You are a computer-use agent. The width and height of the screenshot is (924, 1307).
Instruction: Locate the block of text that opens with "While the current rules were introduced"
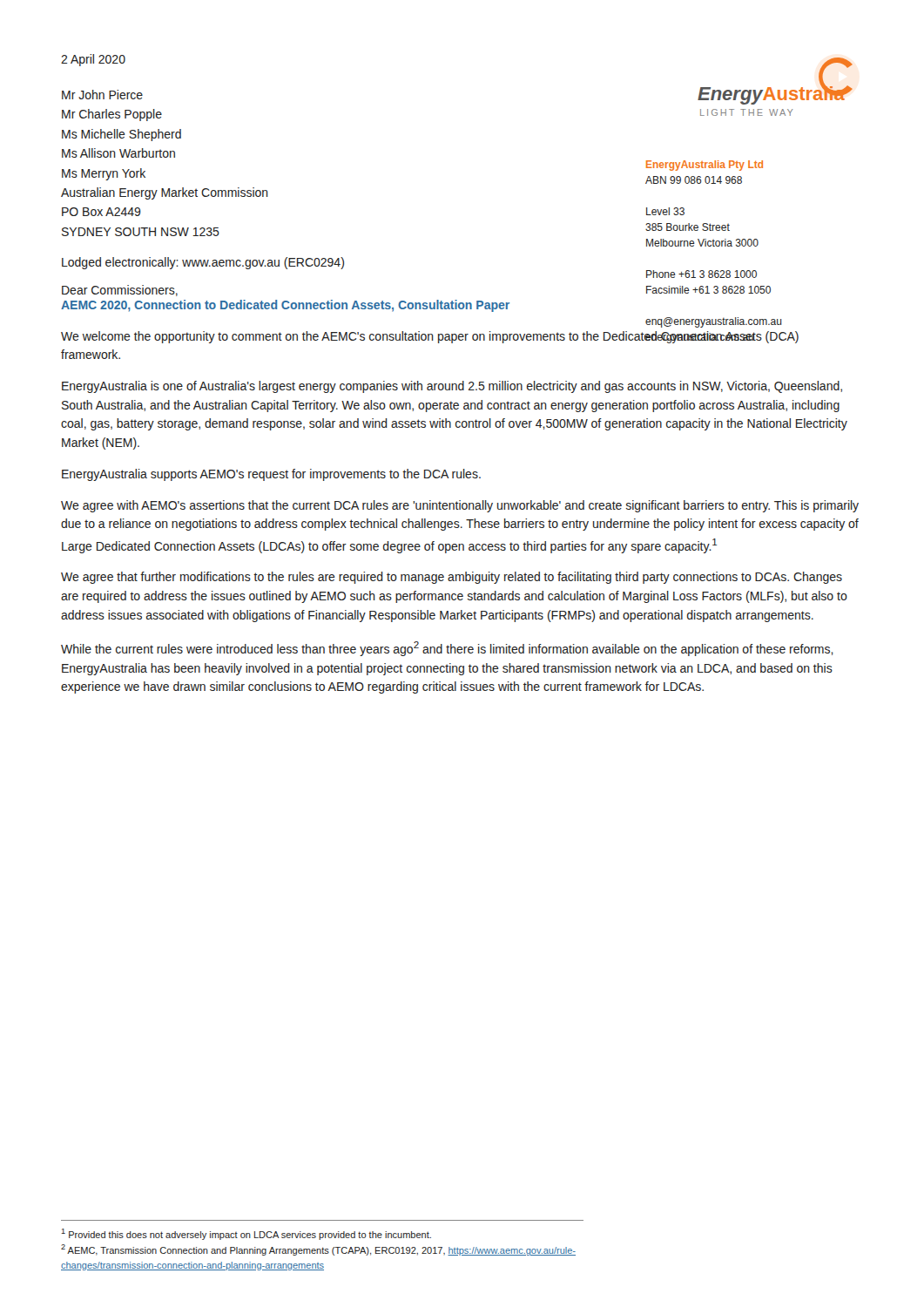coord(462,667)
